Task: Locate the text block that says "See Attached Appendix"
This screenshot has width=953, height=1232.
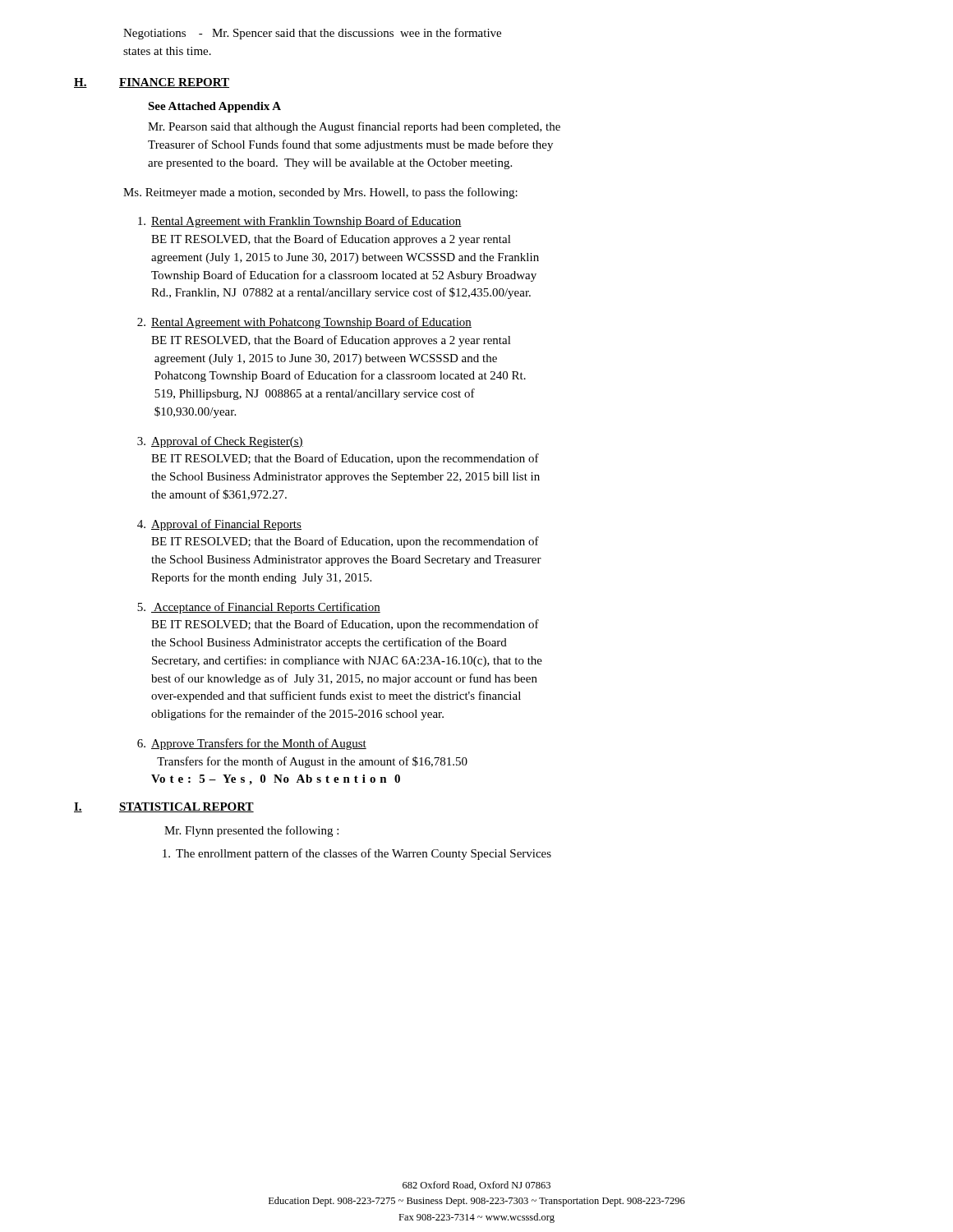Action: pos(513,135)
